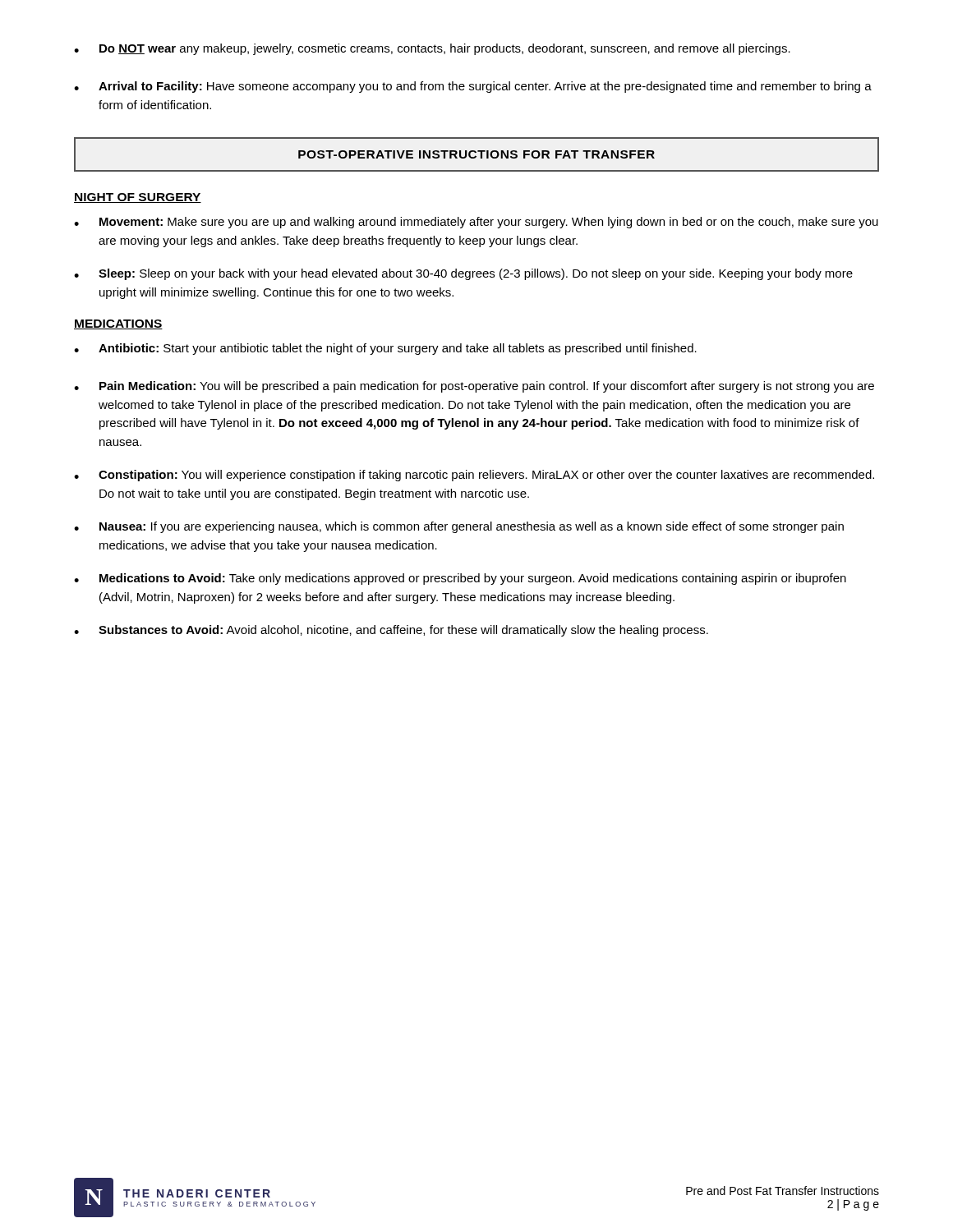Where does it say "NIGHT OF SURGERY"?

[137, 197]
